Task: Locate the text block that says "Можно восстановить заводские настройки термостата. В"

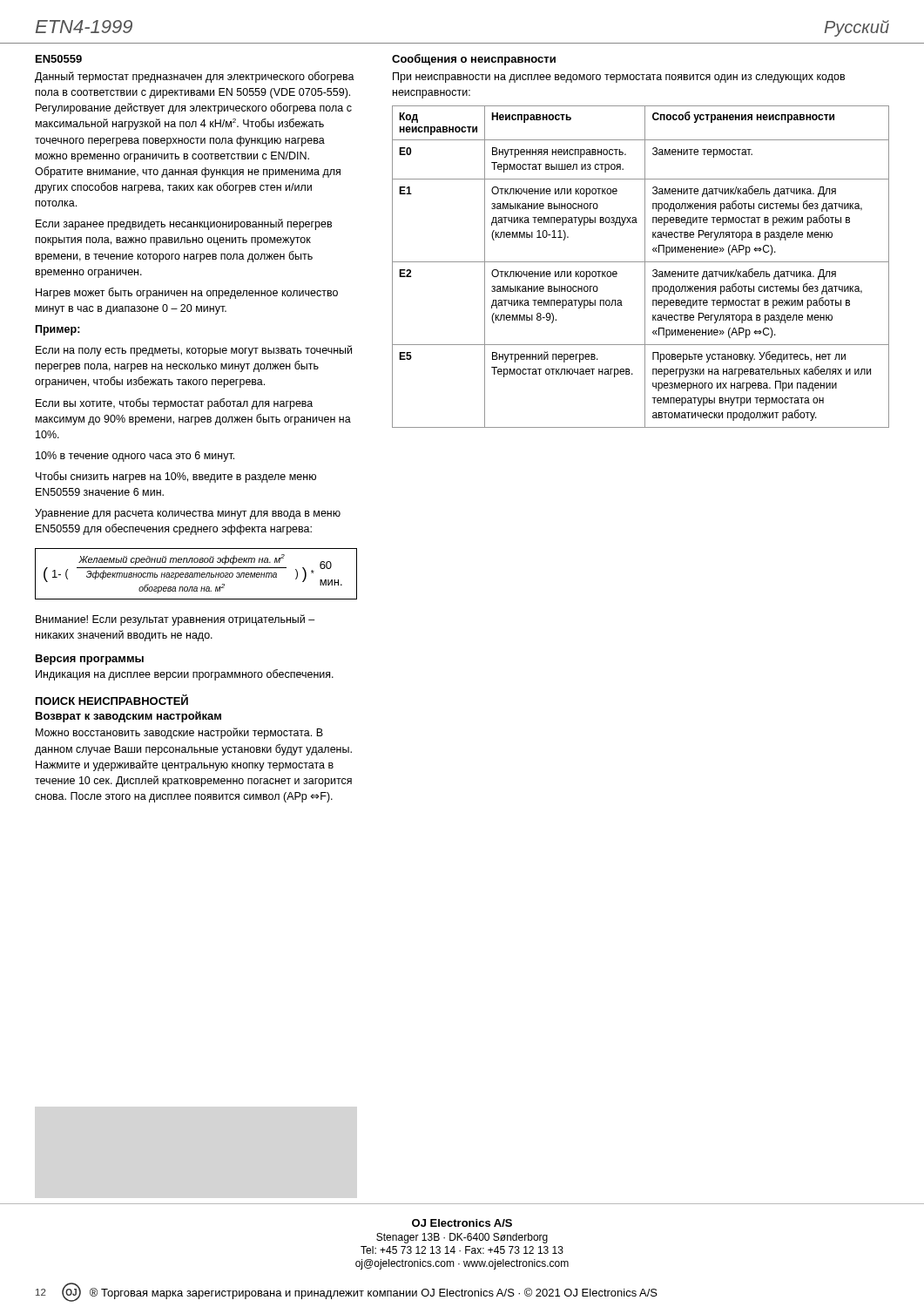Action: tap(196, 765)
